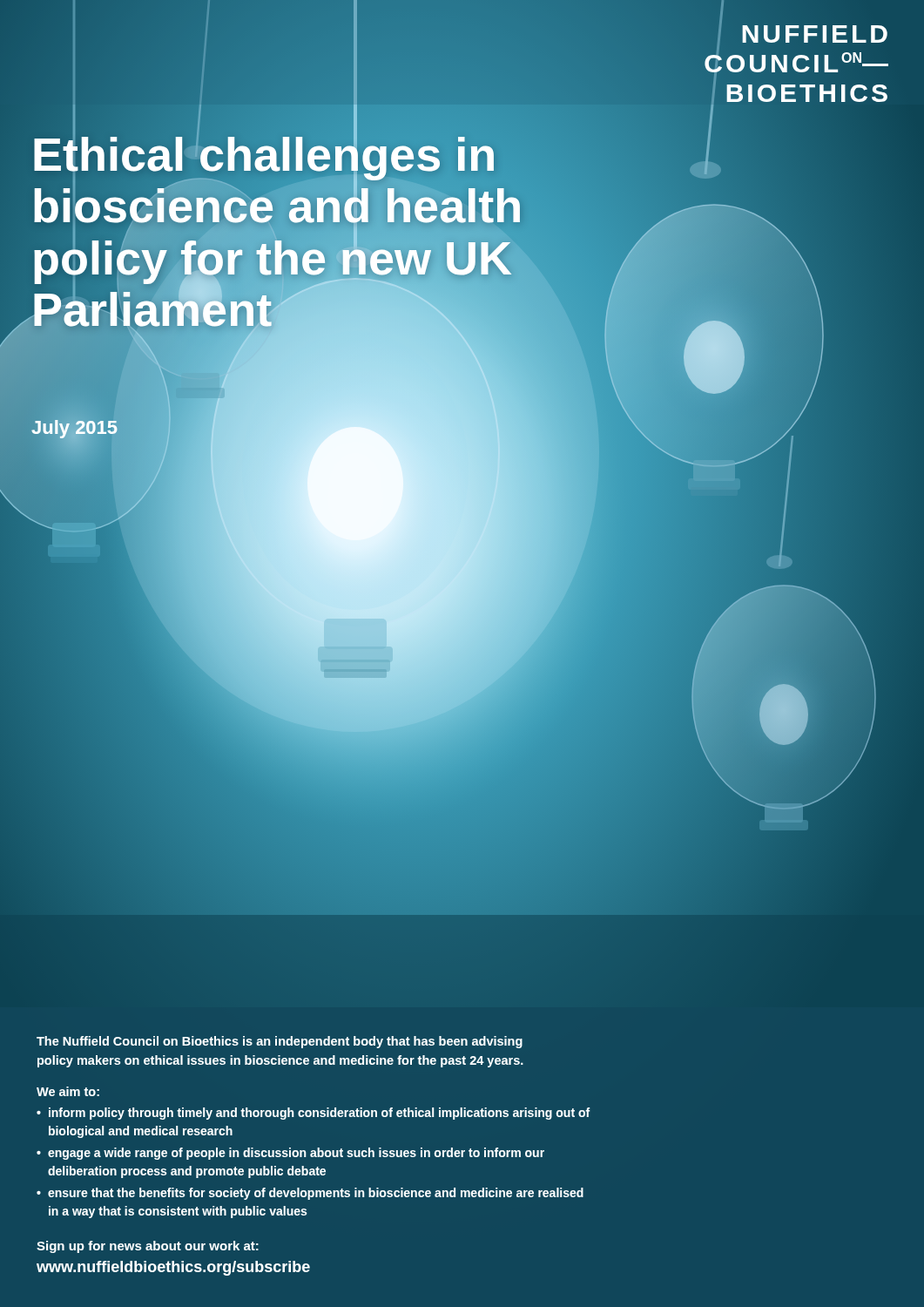924x1307 pixels.
Task: Select the list item that reads "• inform policy"
Action: pos(315,1122)
